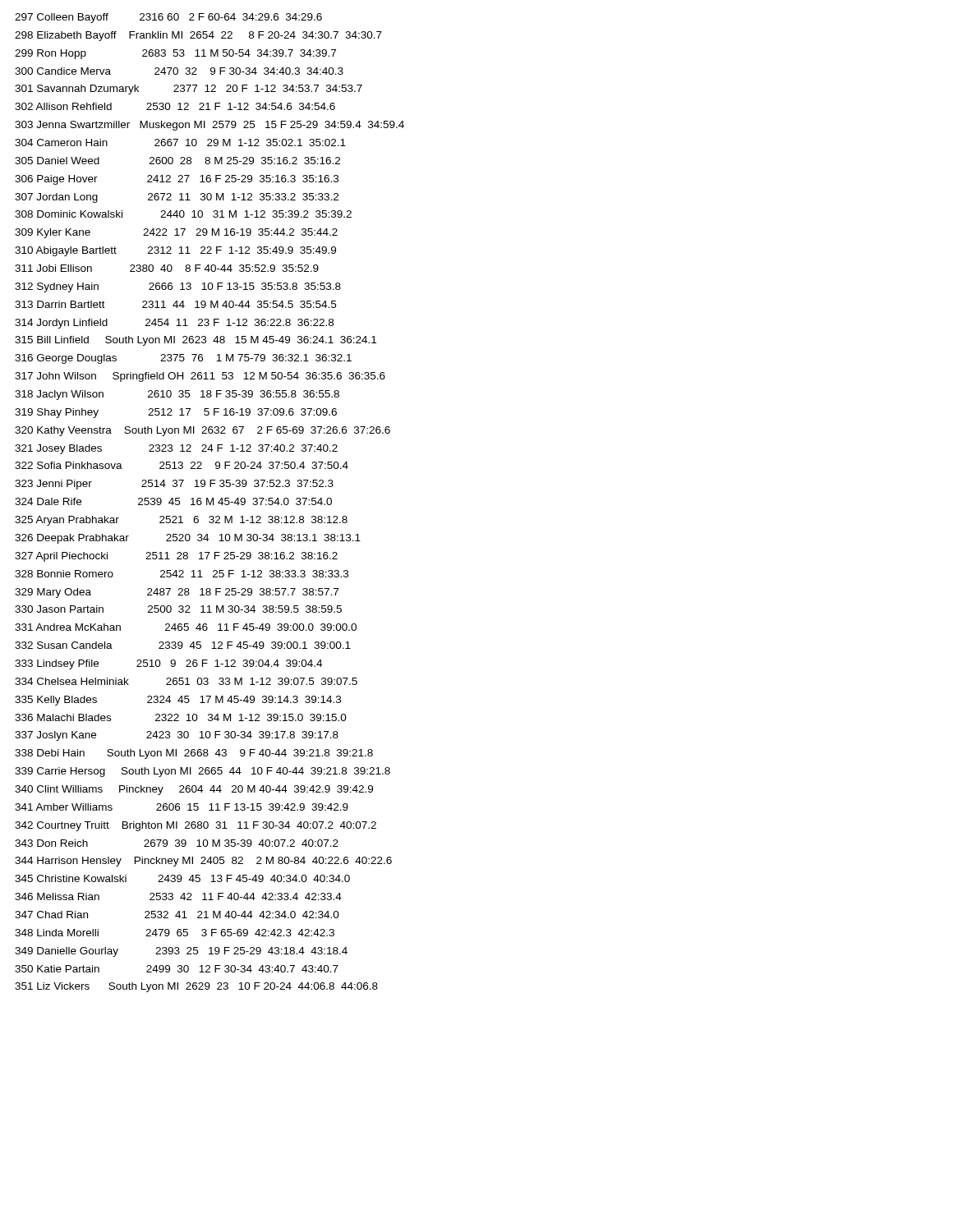Point to the region starting "316 George Douglas 2375"
This screenshot has width=953, height=1232.
click(183, 358)
